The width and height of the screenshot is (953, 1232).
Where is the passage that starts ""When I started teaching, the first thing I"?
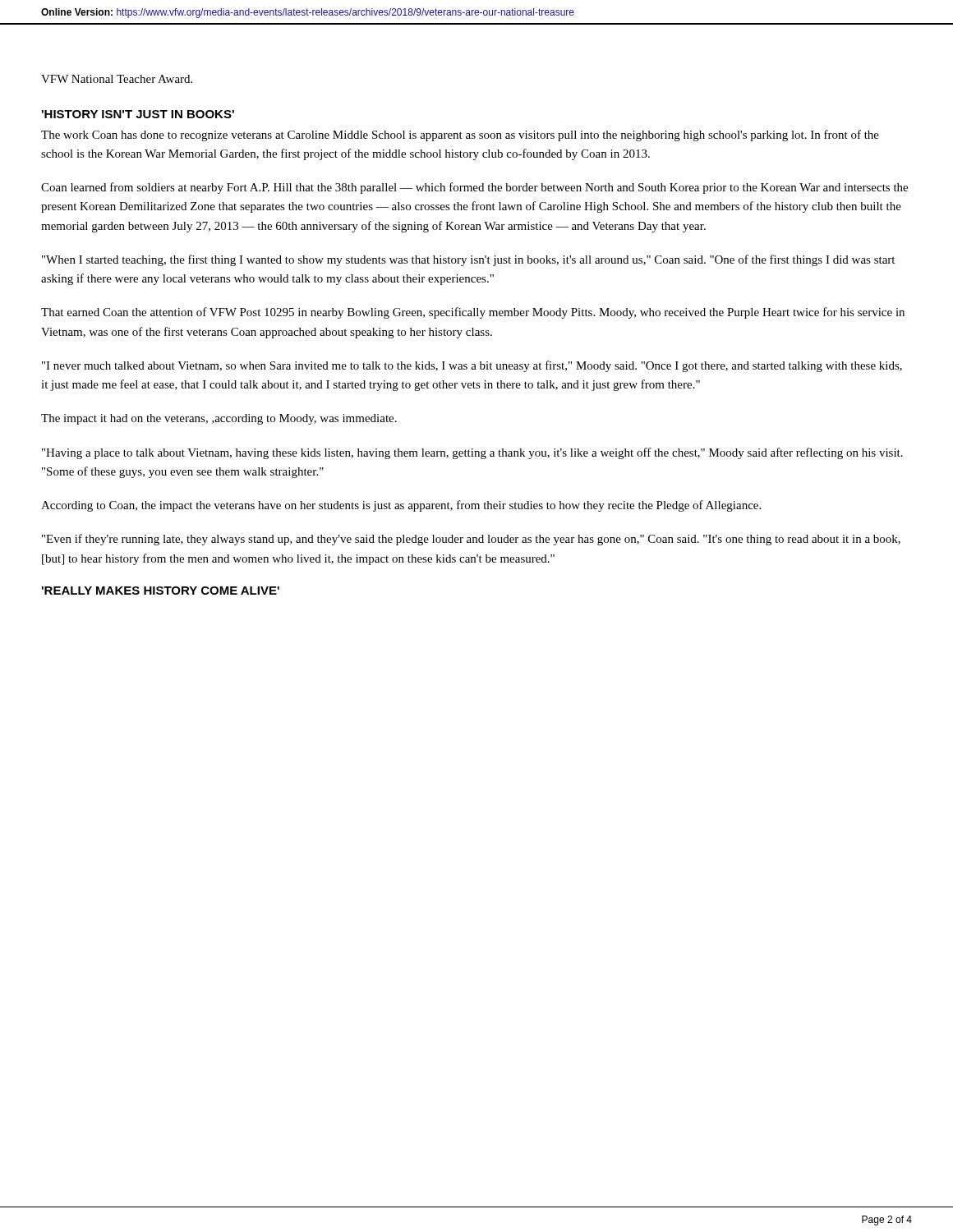[468, 269]
